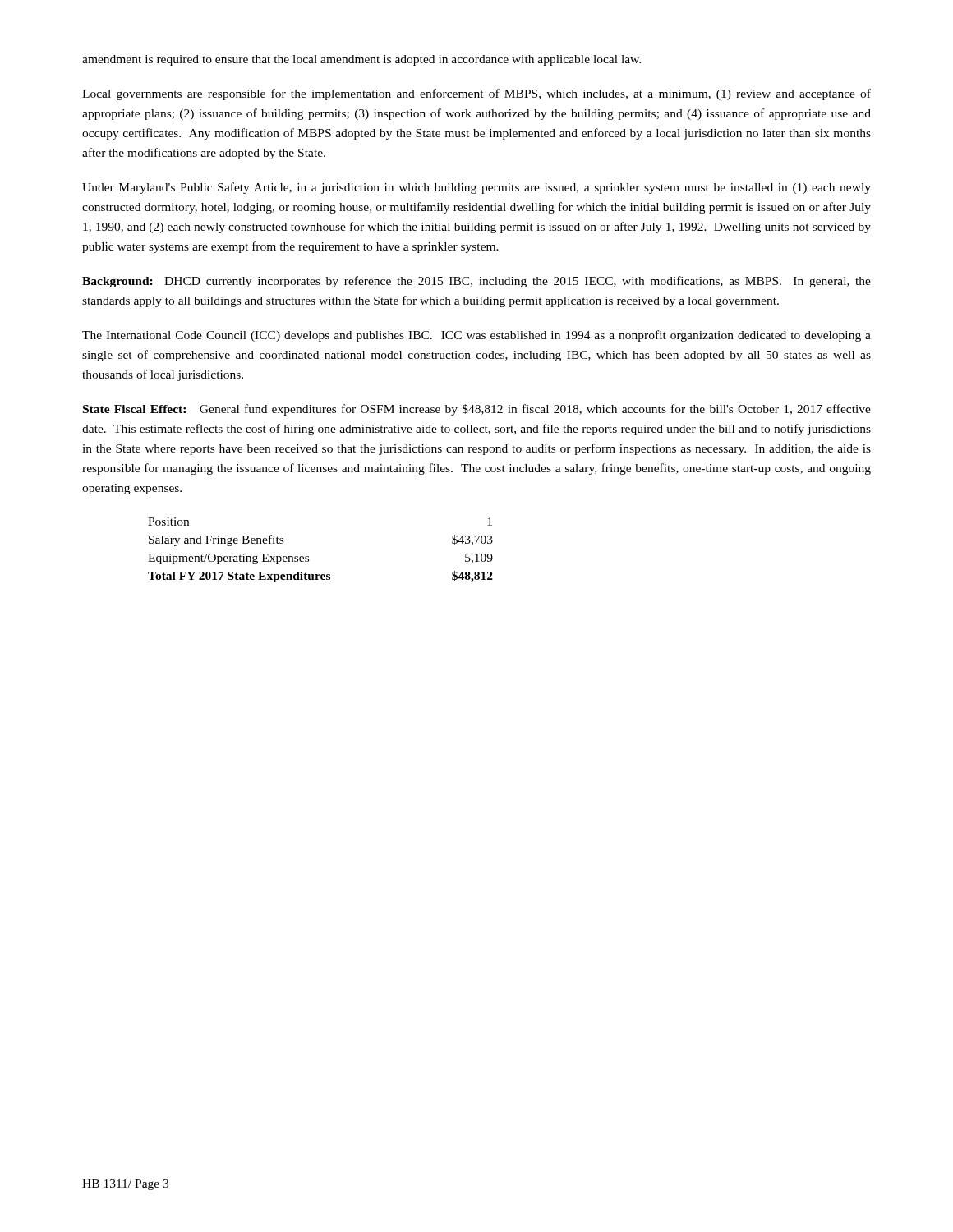Image resolution: width=953 pixels, height=1232 pixels.
Task: Navigate to the passage starting "Background: DHCD currently incorporates by reference"
Action: point(476,290)
